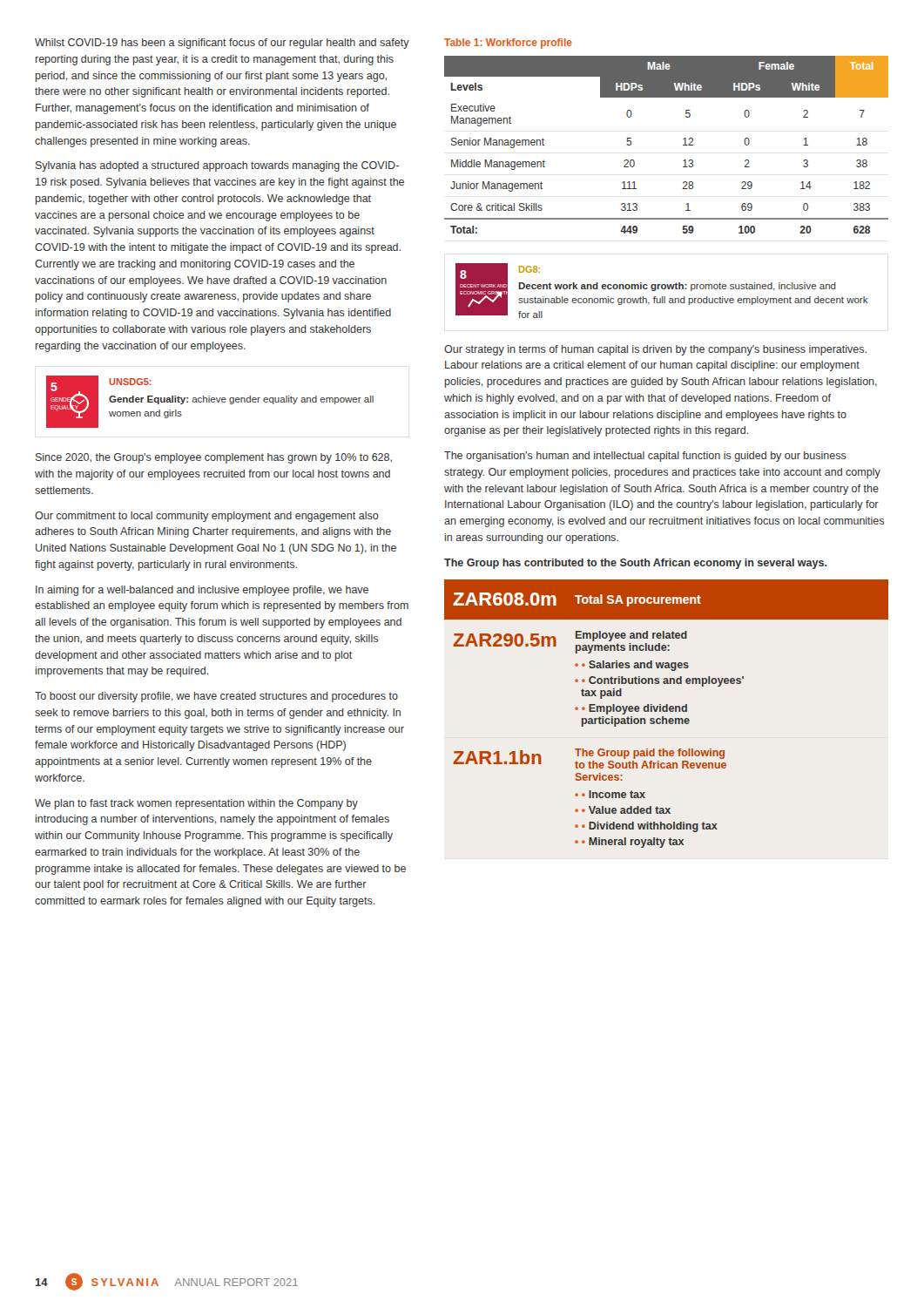Click the passage that begins "Our strategy in terms"
This screenshot has height=1307, width=924.
[x=666, y=390]
